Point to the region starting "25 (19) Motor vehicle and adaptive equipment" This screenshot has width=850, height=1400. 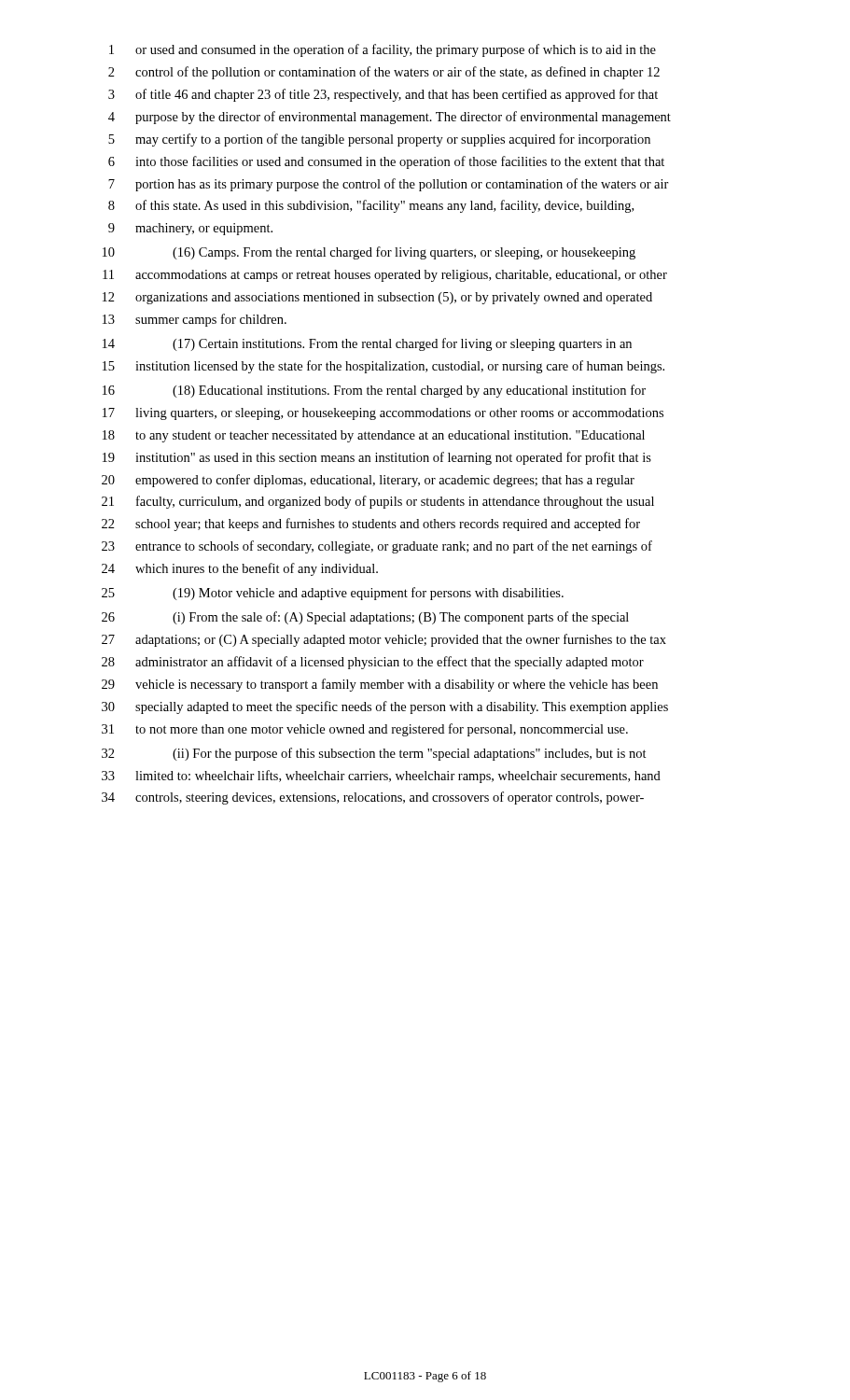[436, 594]
